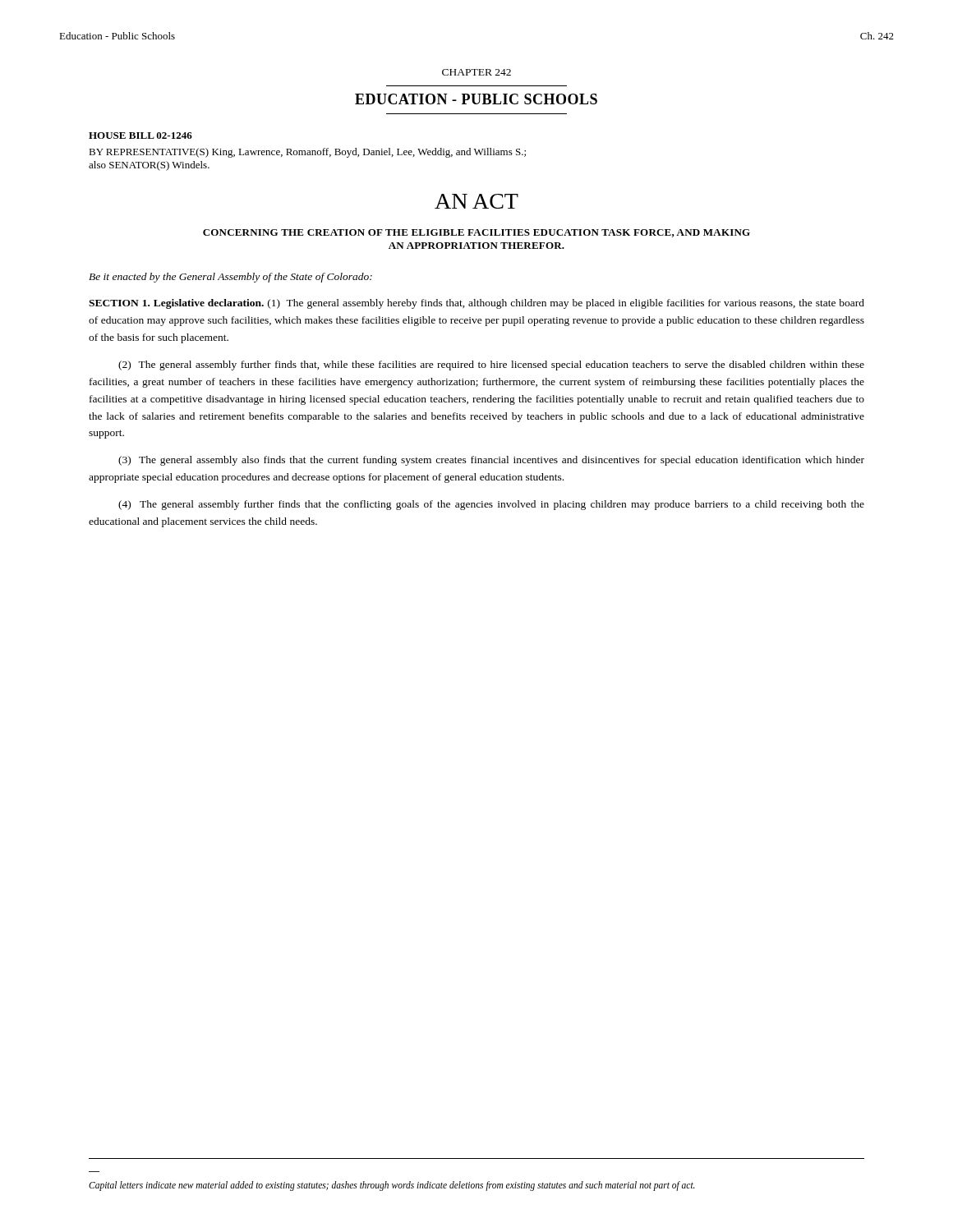The width and height of the screenshot is (953, 1232).
Task: Locate the section header that opens with "Concerning the creation of the"
Action: coord(476,239)
